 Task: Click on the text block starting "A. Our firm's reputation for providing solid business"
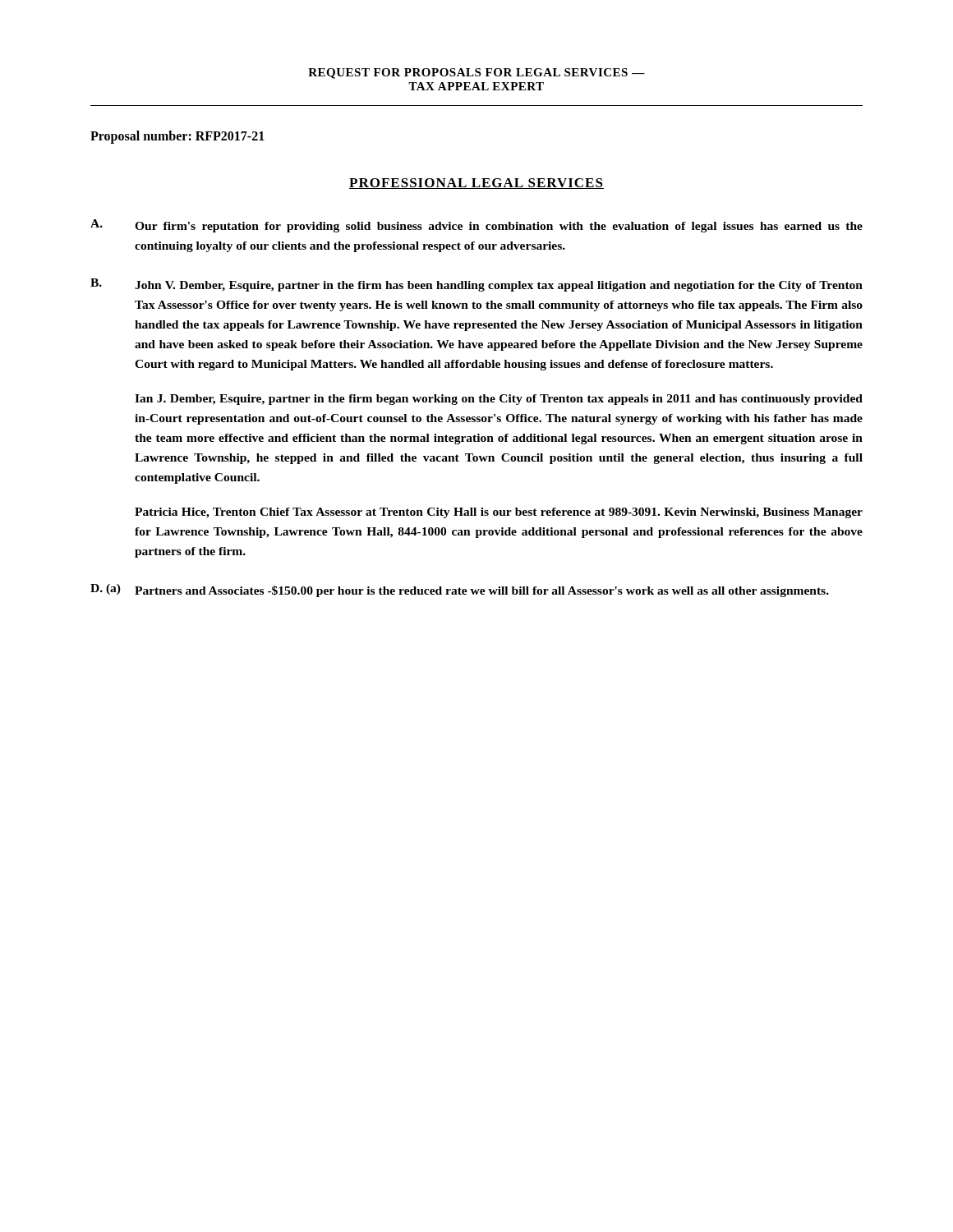coord(476,236)
